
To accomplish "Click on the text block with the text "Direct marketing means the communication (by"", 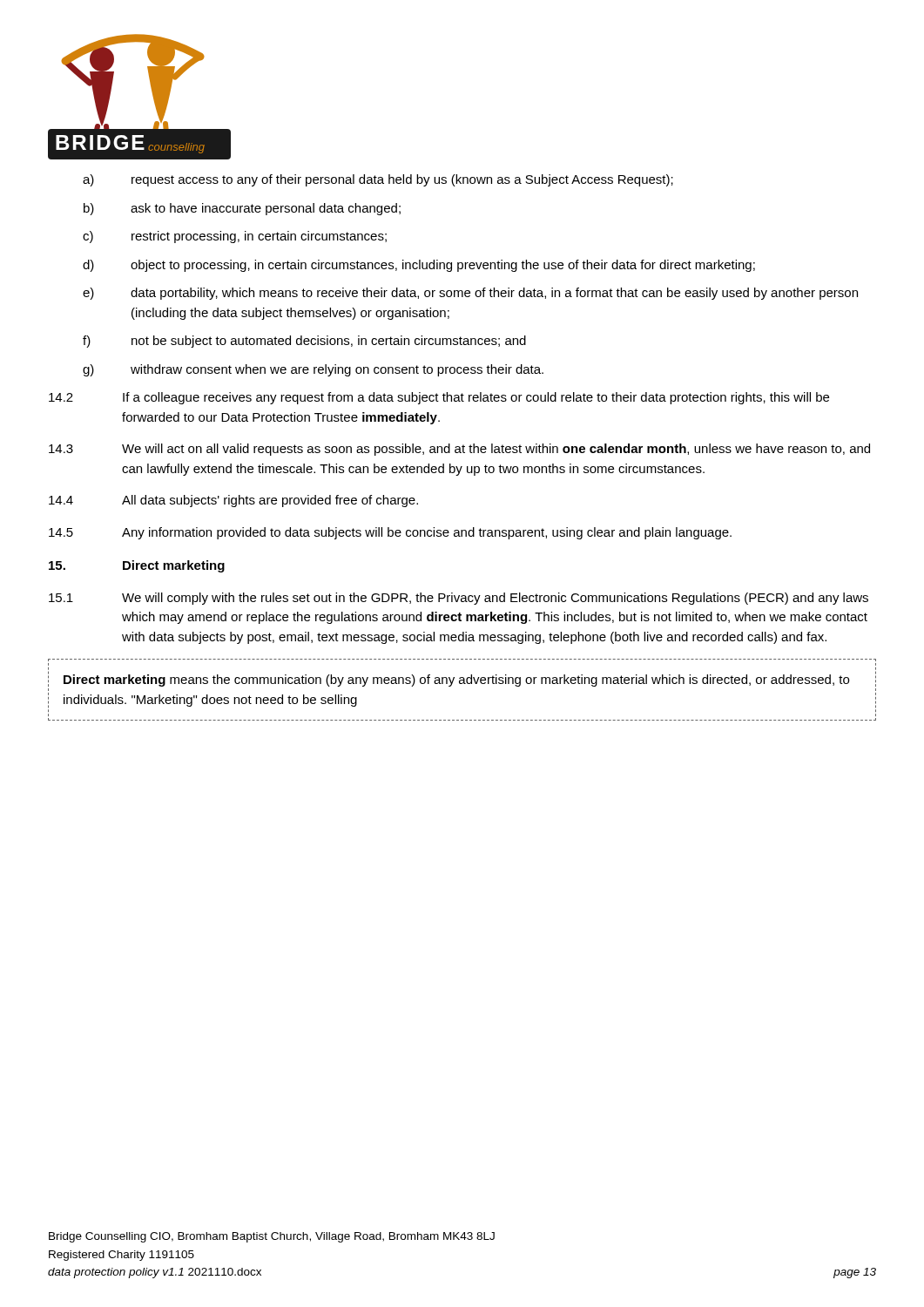I will (456, 689).
